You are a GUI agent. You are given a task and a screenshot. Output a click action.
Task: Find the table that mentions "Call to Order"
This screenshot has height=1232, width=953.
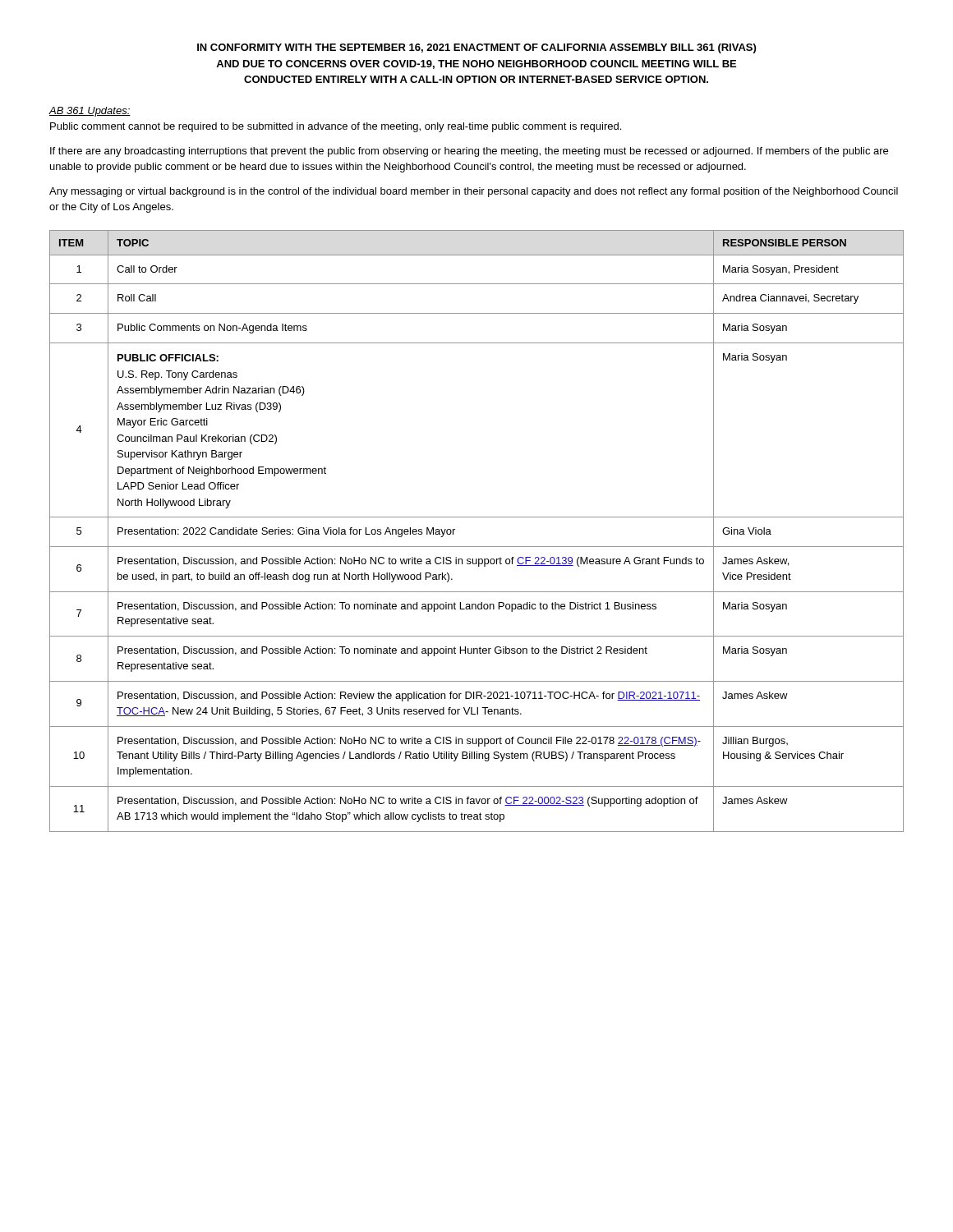[476, 531]
